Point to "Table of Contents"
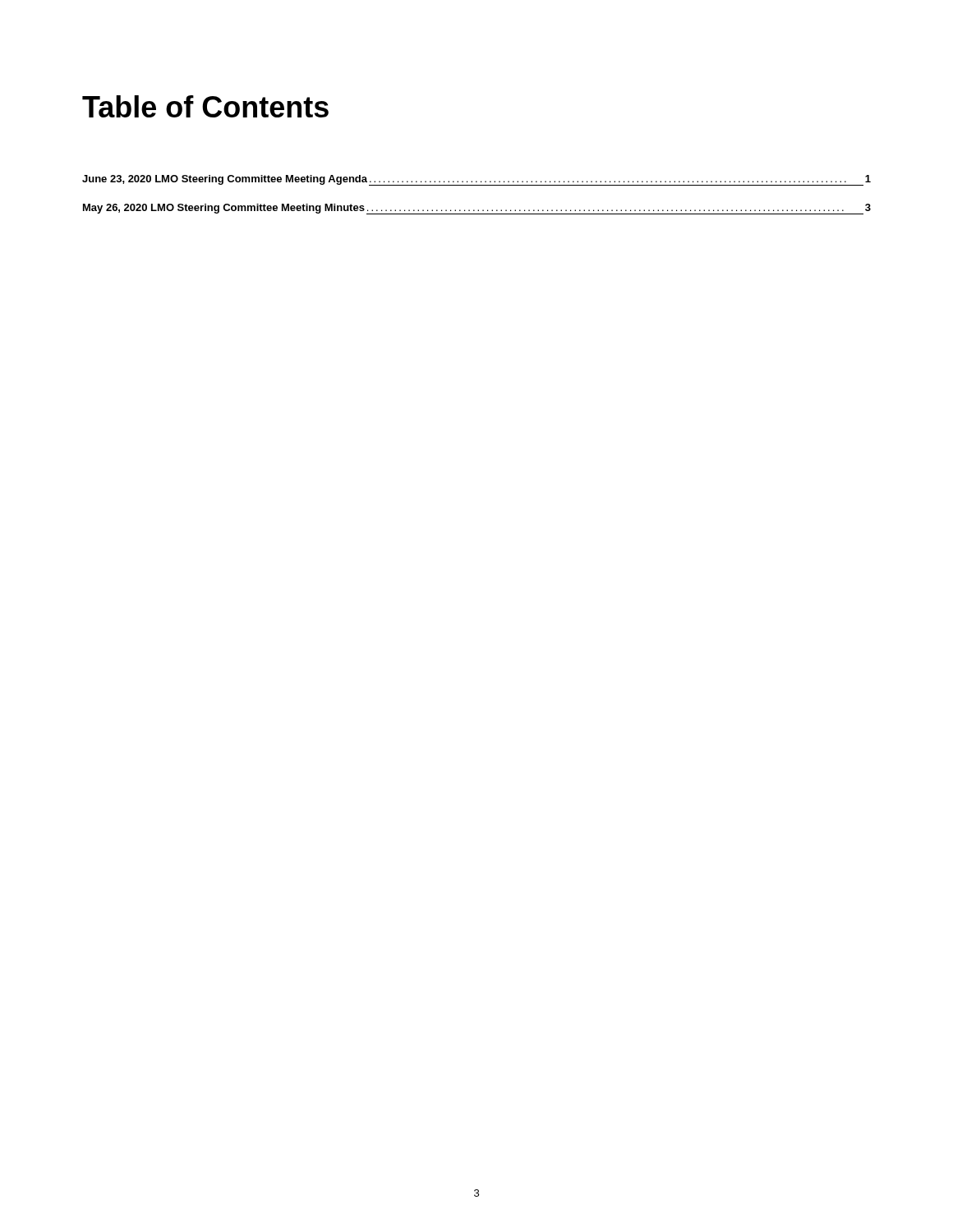Viewport: 953px width, 1232px height. tap(206, 108)
